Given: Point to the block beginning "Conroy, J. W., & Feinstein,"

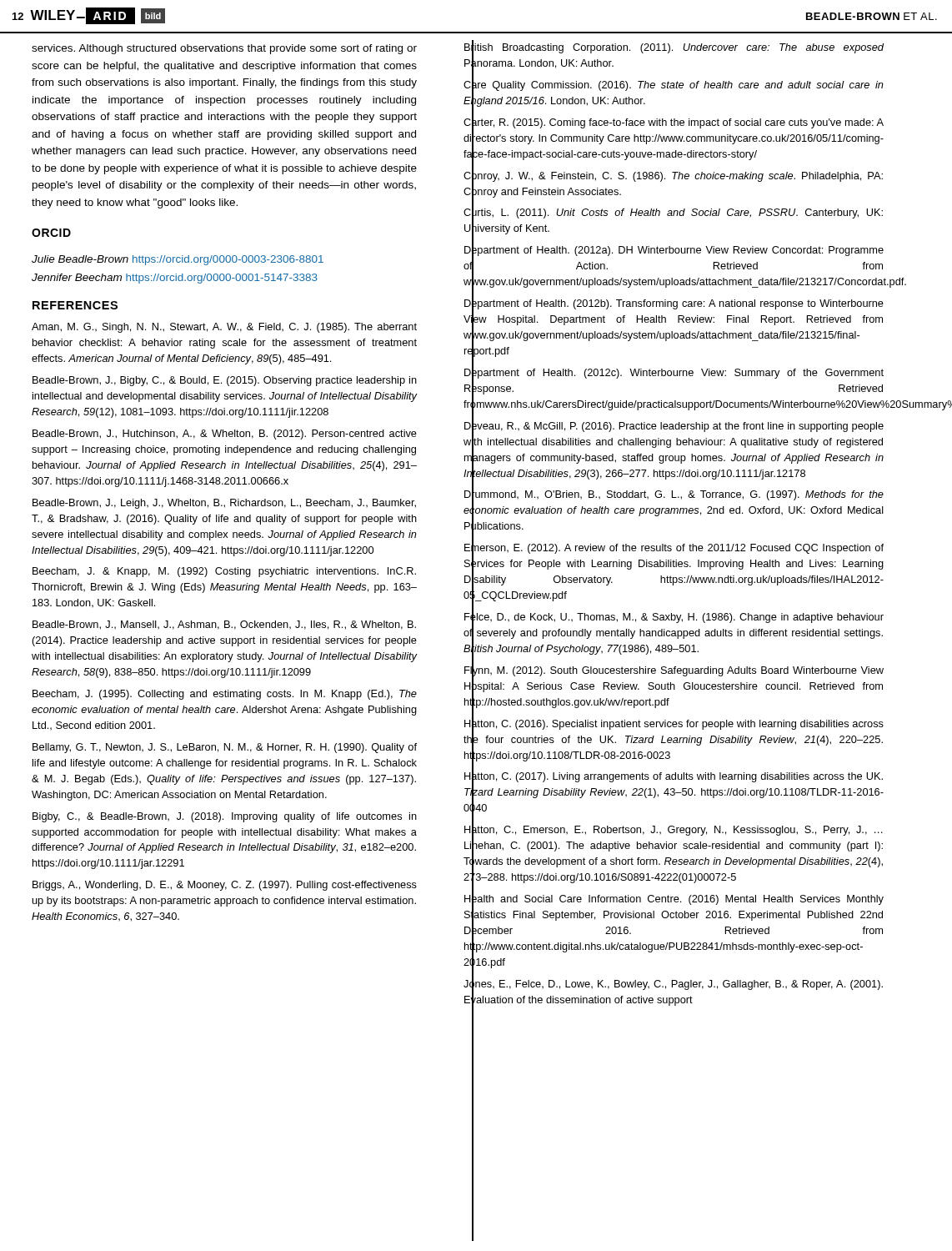Looking at the screenshot, I should [x=674, y=183].
